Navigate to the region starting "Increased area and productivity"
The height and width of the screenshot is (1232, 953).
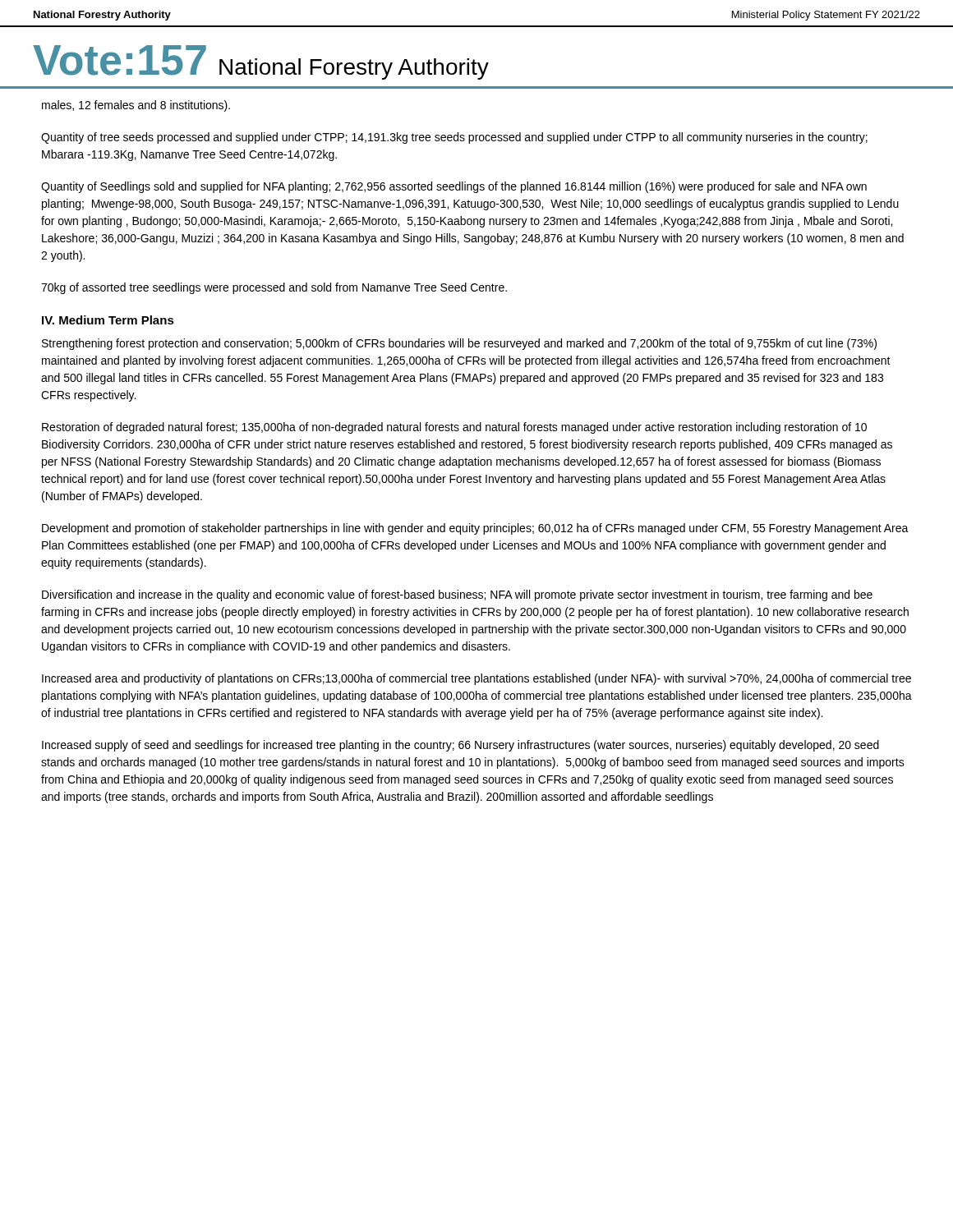click(x=476, y=696)
